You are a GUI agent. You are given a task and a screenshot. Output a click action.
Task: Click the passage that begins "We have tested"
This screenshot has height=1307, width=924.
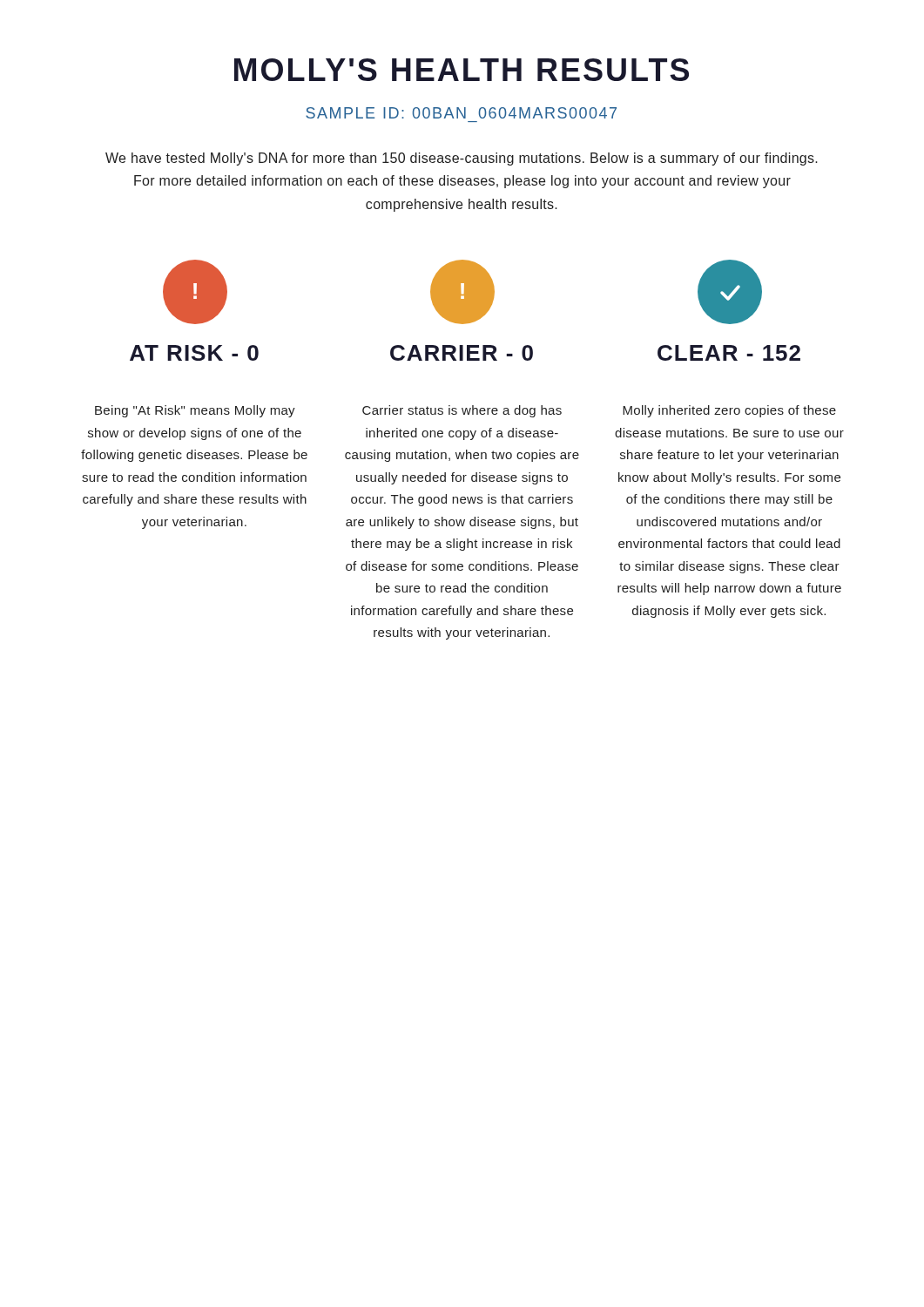pos(462,182)
